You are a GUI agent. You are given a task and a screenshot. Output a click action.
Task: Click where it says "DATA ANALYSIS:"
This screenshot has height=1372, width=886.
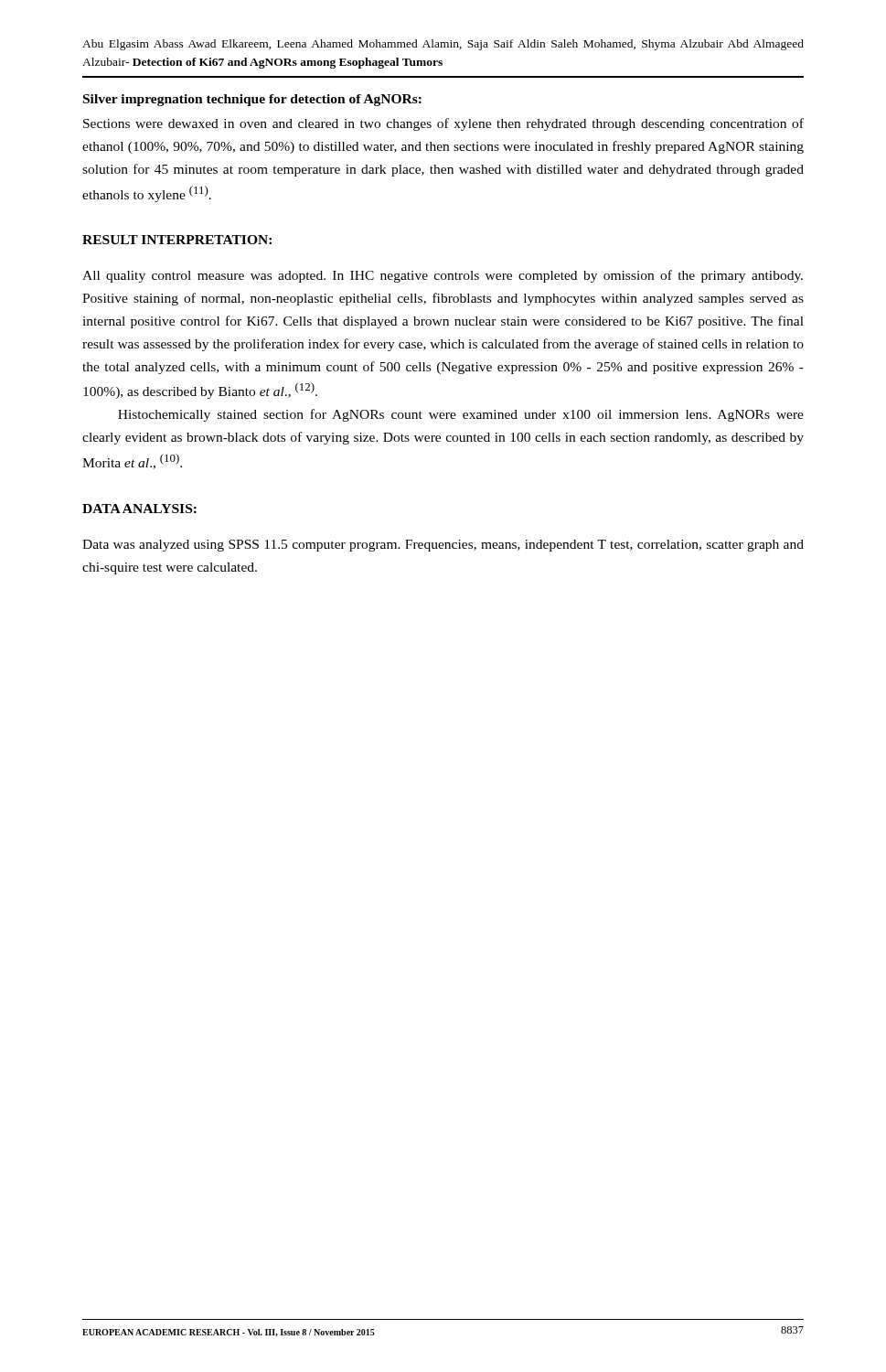pyautogui.click(x=140, y=508)
